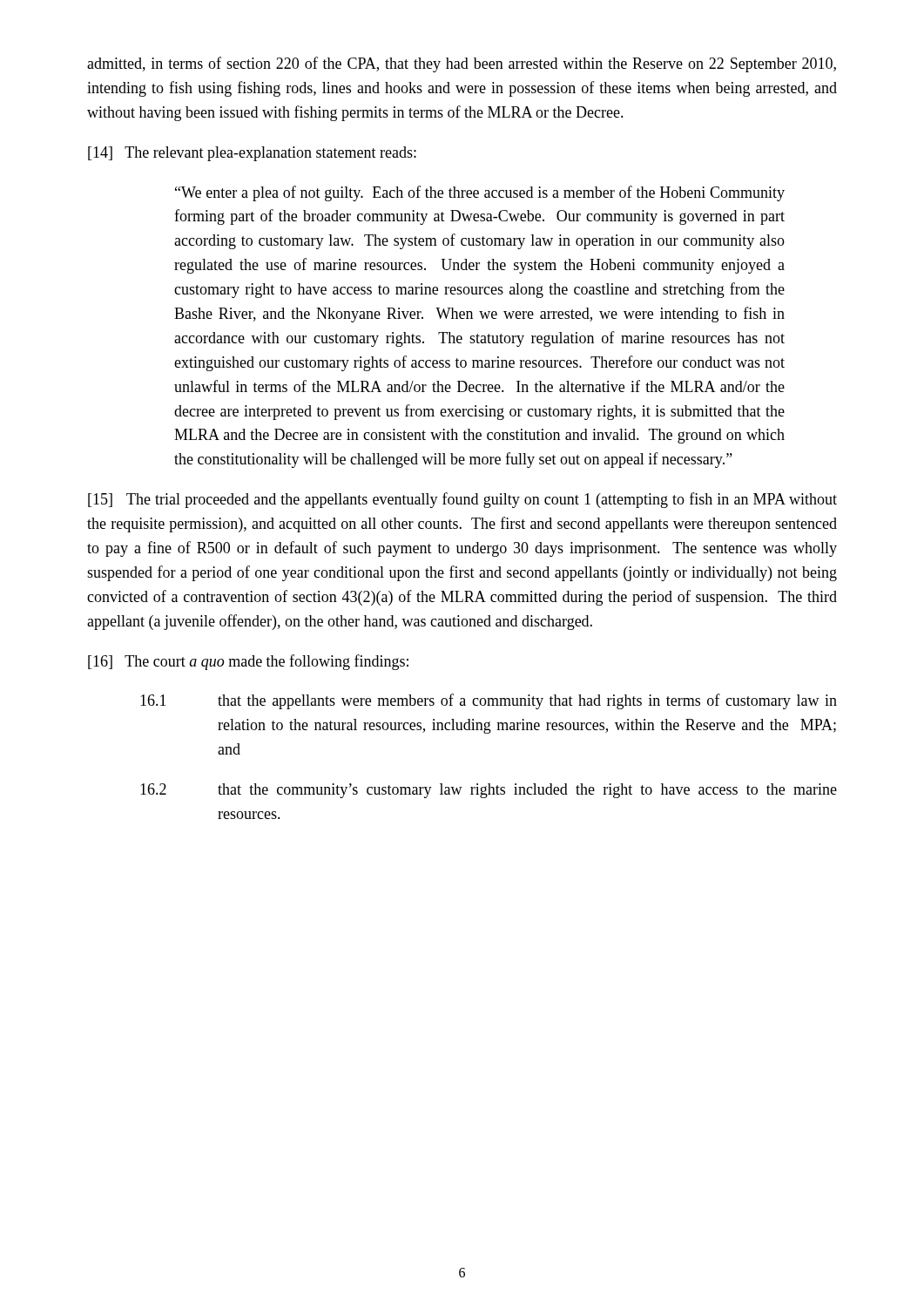Locate the text block starting "[15] The trial proceeded and"
Image resolution: width=924 pixels, height=1307 pixels.
tap(462, 560)
